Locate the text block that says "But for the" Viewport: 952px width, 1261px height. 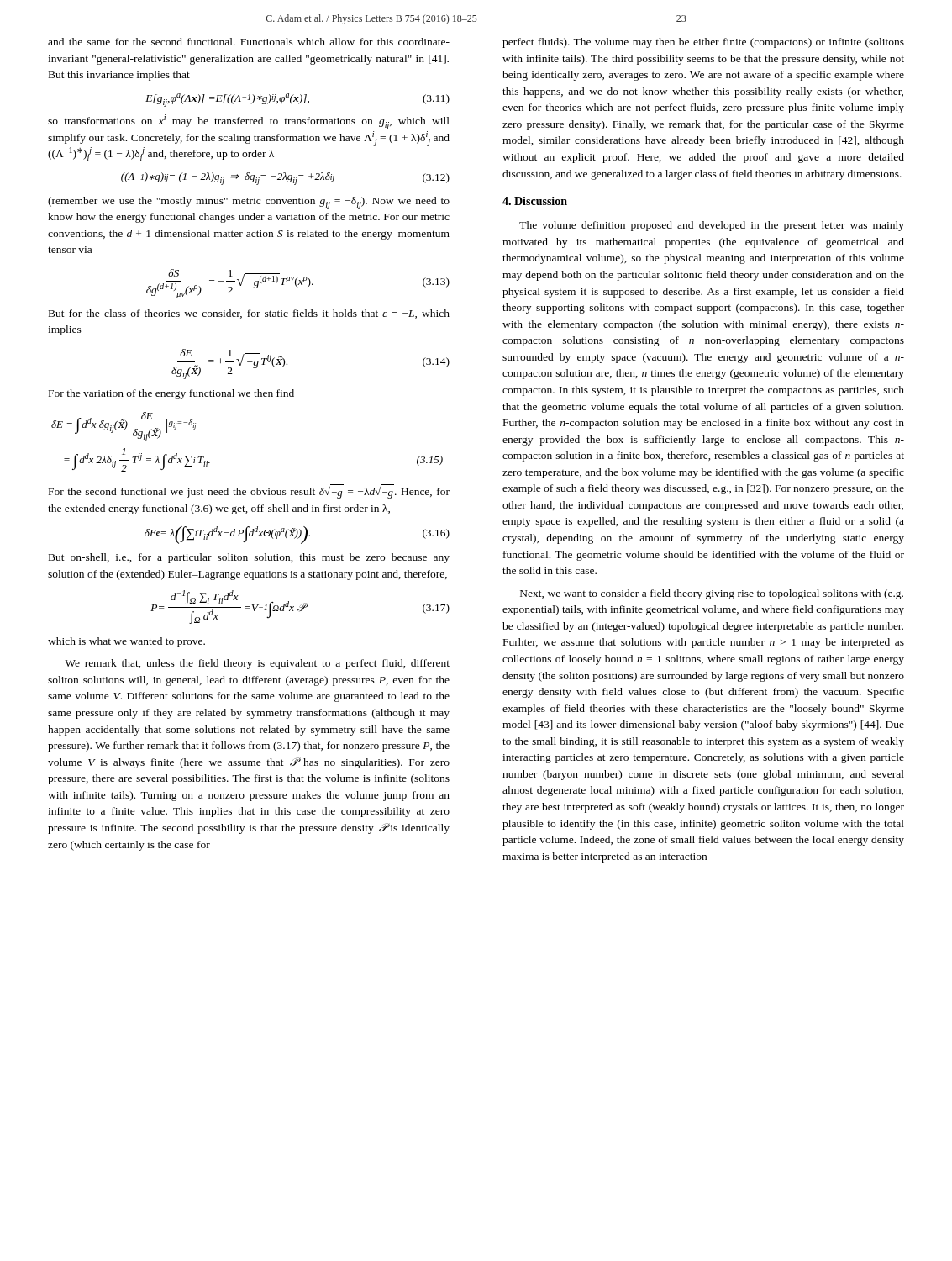tap(249, 321)
